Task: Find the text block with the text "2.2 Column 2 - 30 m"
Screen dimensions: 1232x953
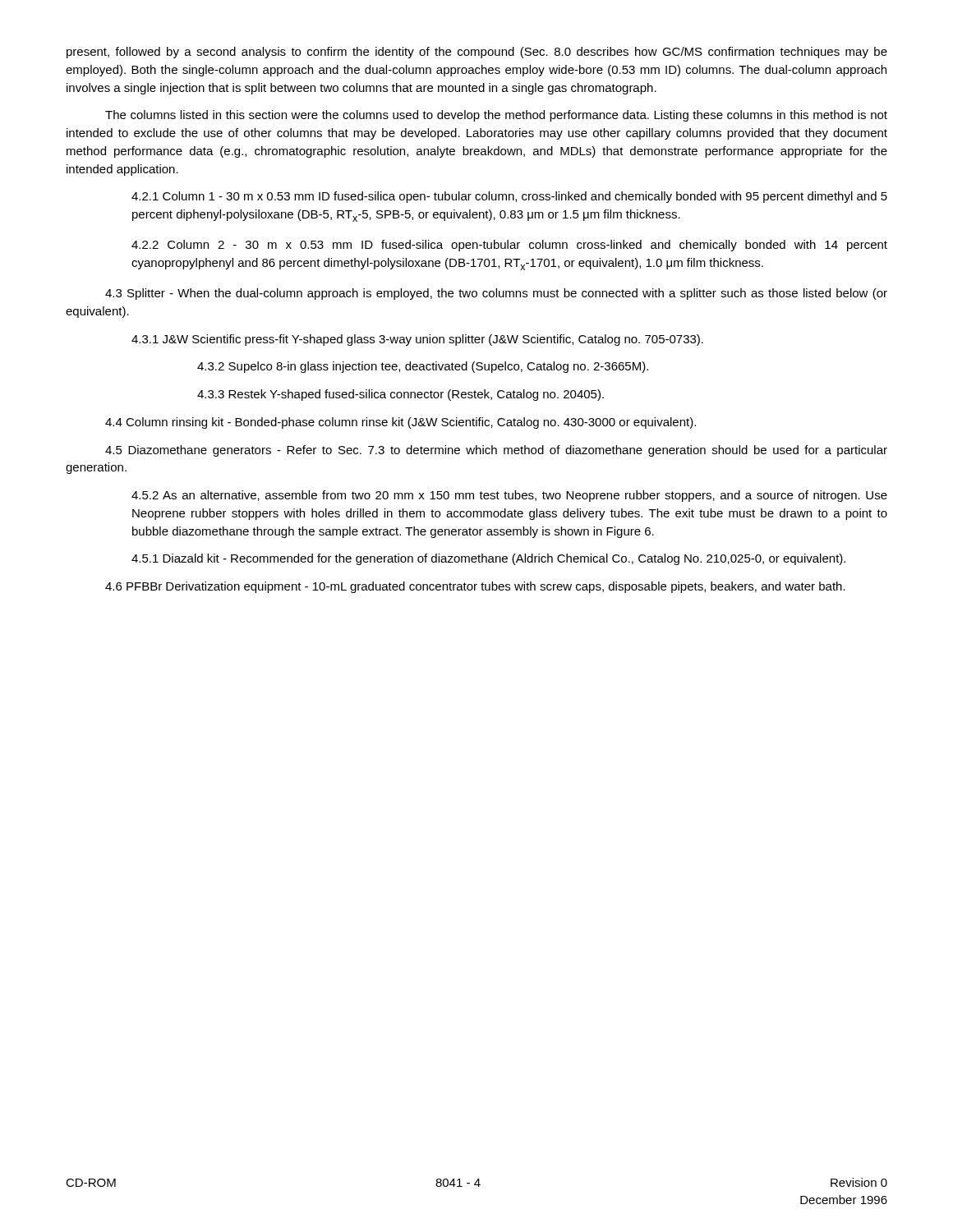Action: [x=509, y=255]
